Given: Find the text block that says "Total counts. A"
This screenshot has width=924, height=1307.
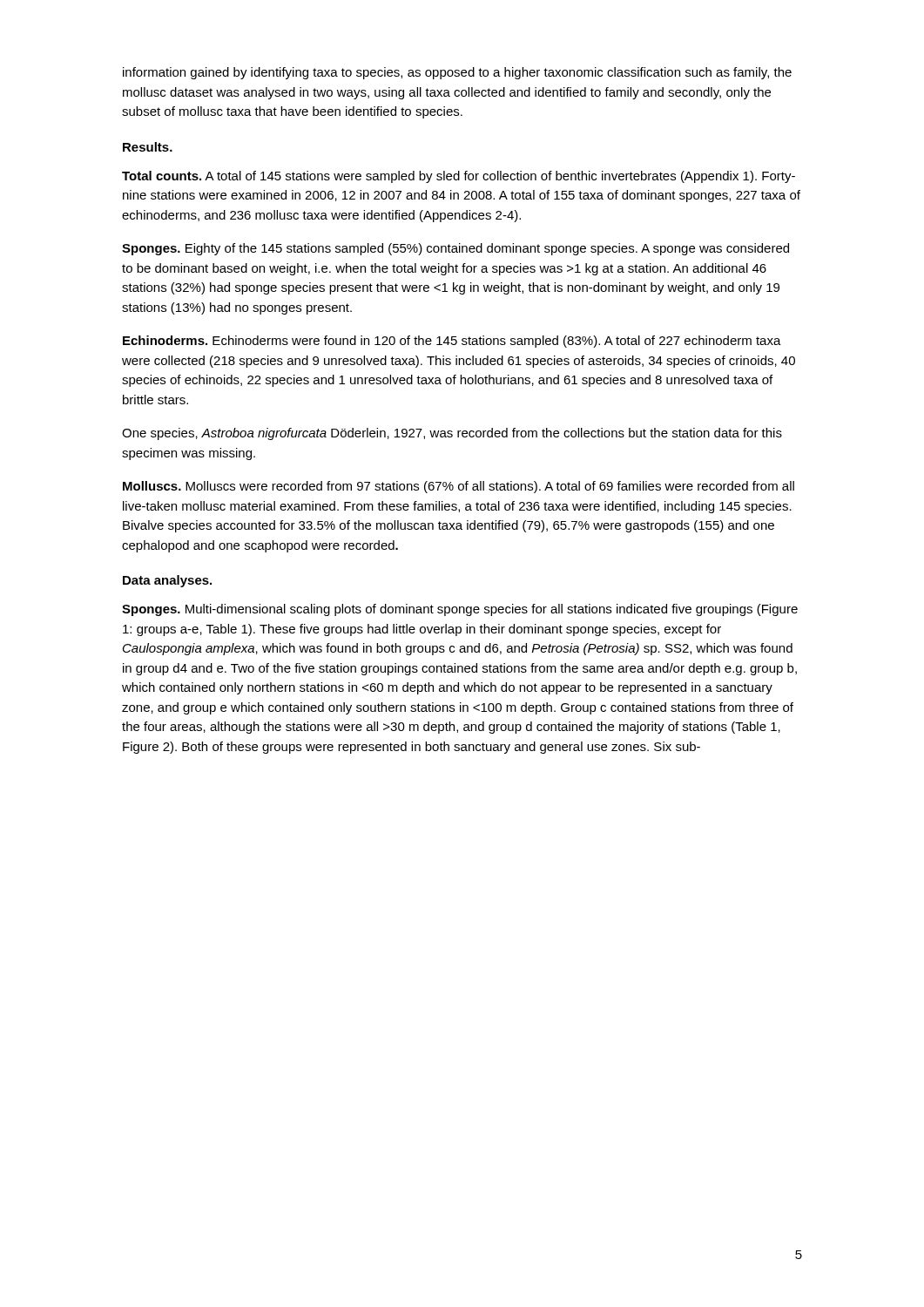Looking at the screenshot, I should (x=461, y=195).
